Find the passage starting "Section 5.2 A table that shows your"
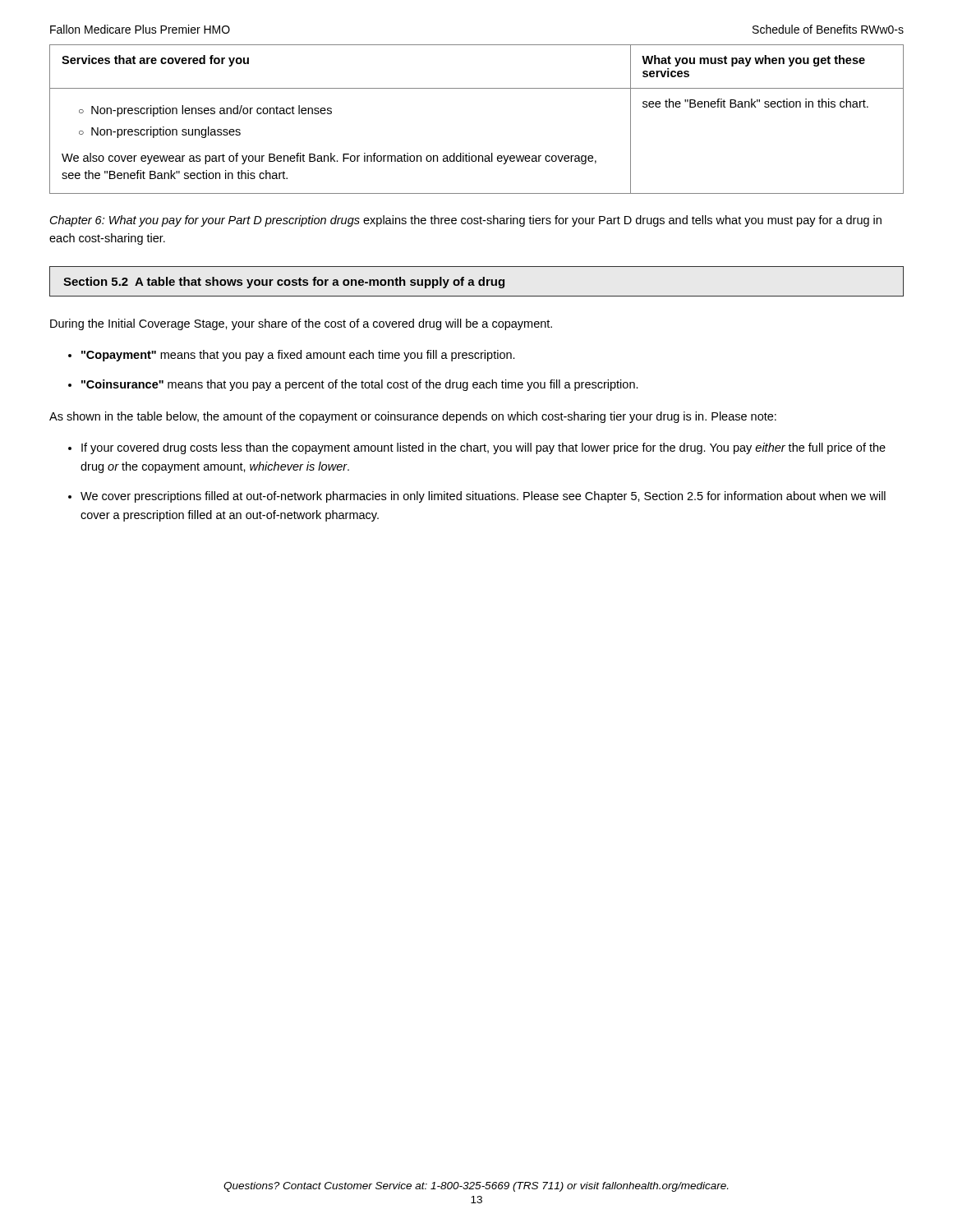This screenshot has width=953, height=1232. (284, 281)
